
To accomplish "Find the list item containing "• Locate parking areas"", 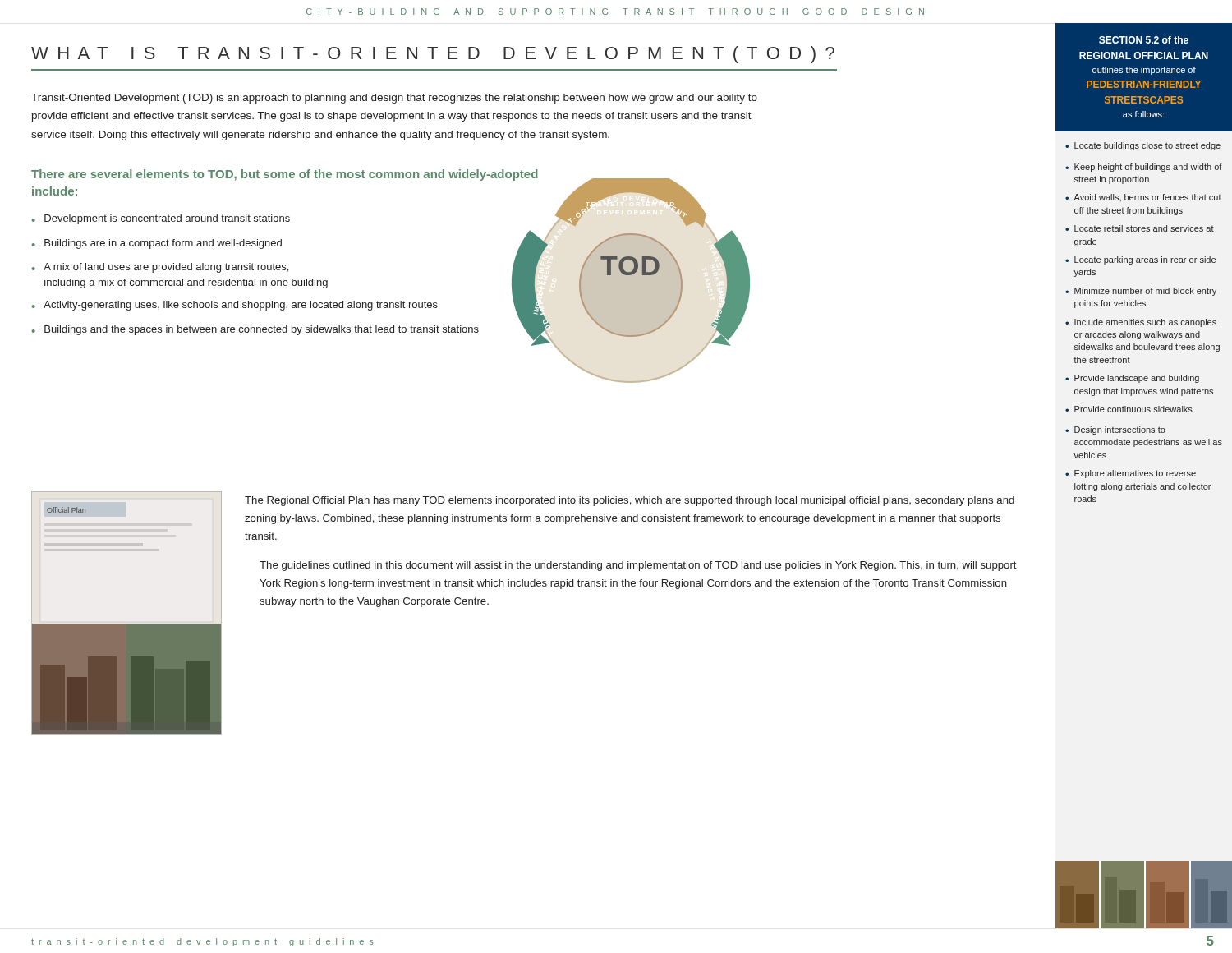I will coord(1144,267).
